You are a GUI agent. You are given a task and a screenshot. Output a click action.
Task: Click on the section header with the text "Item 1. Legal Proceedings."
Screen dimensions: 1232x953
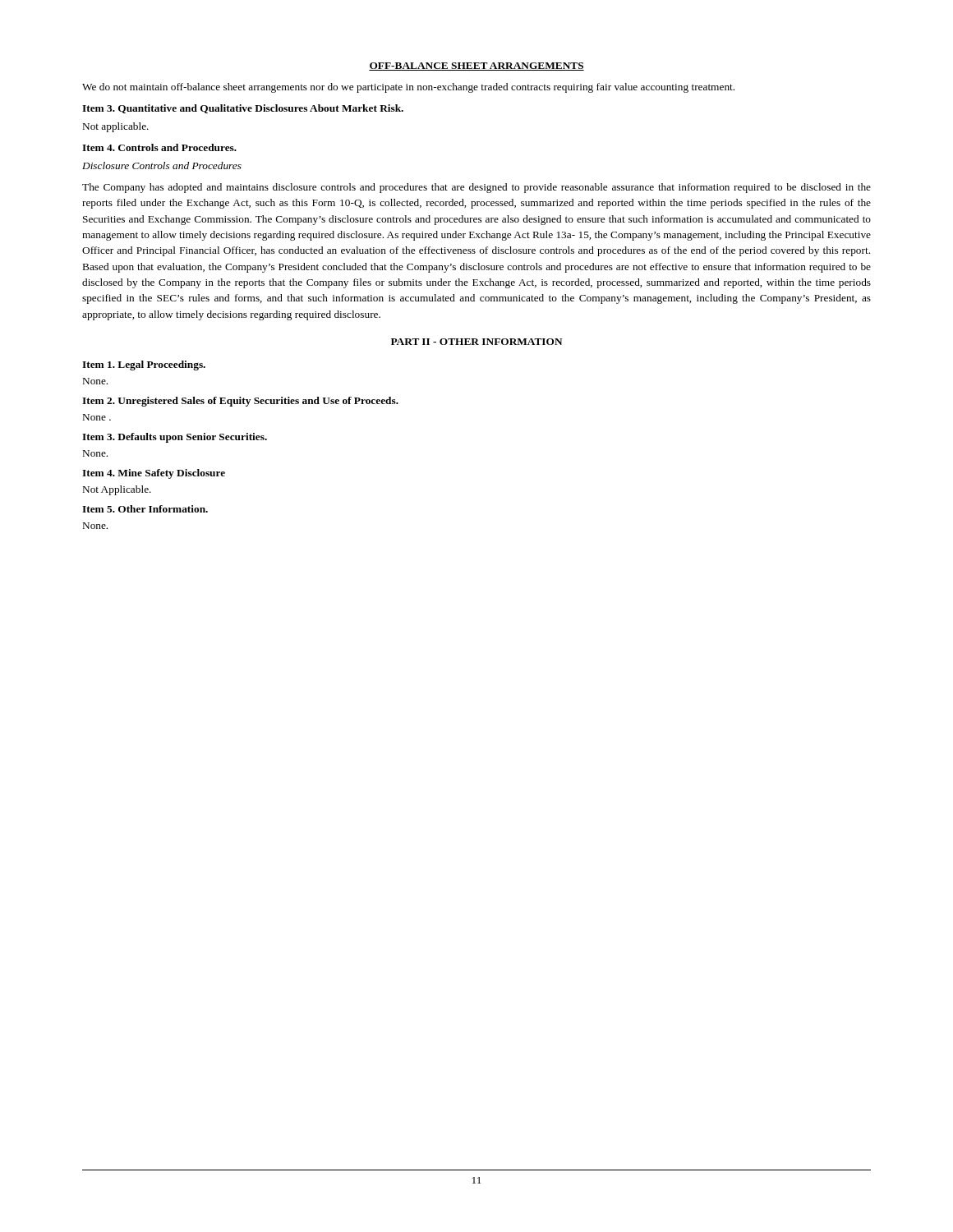pos(144,364)
